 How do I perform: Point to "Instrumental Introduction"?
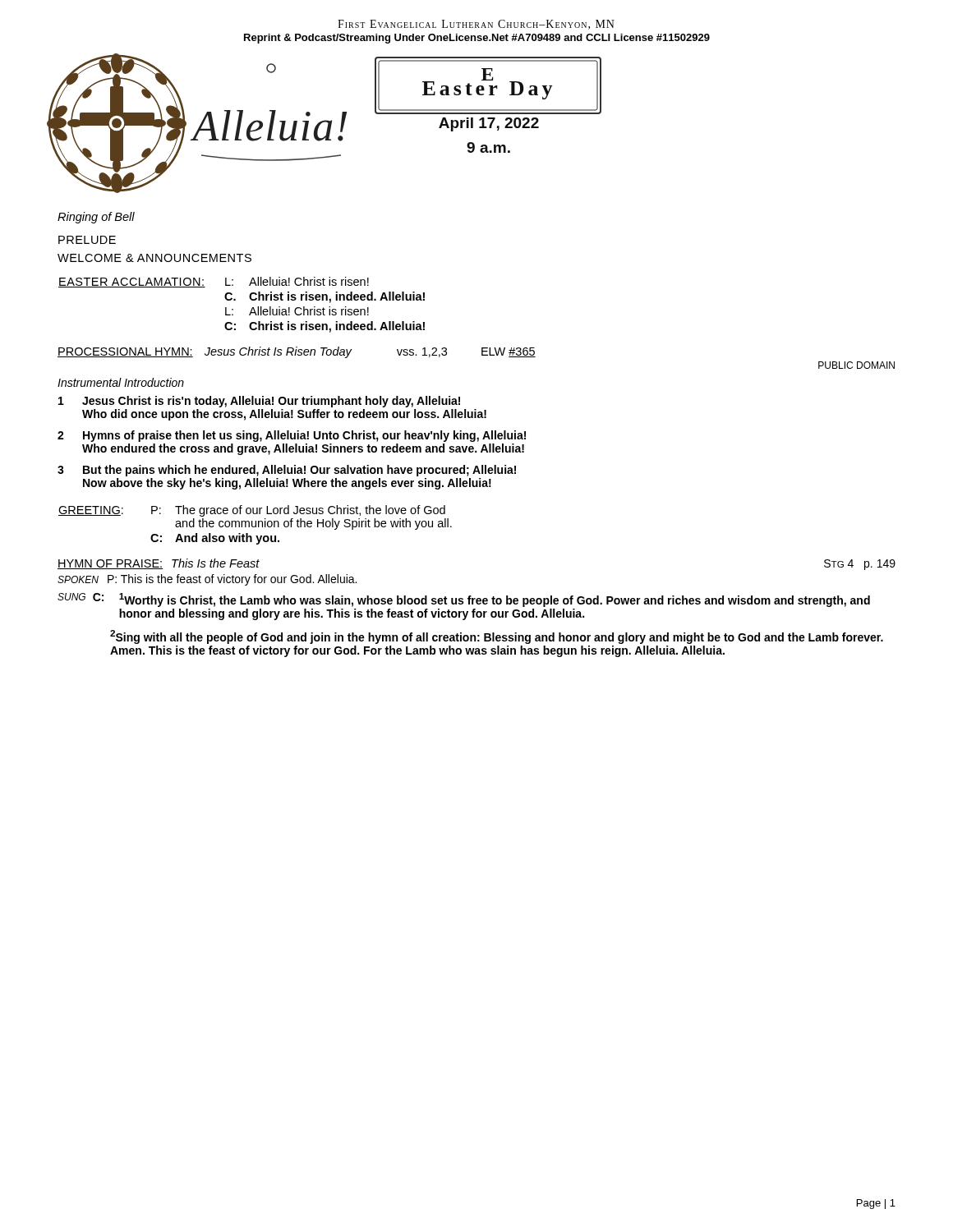121,383
